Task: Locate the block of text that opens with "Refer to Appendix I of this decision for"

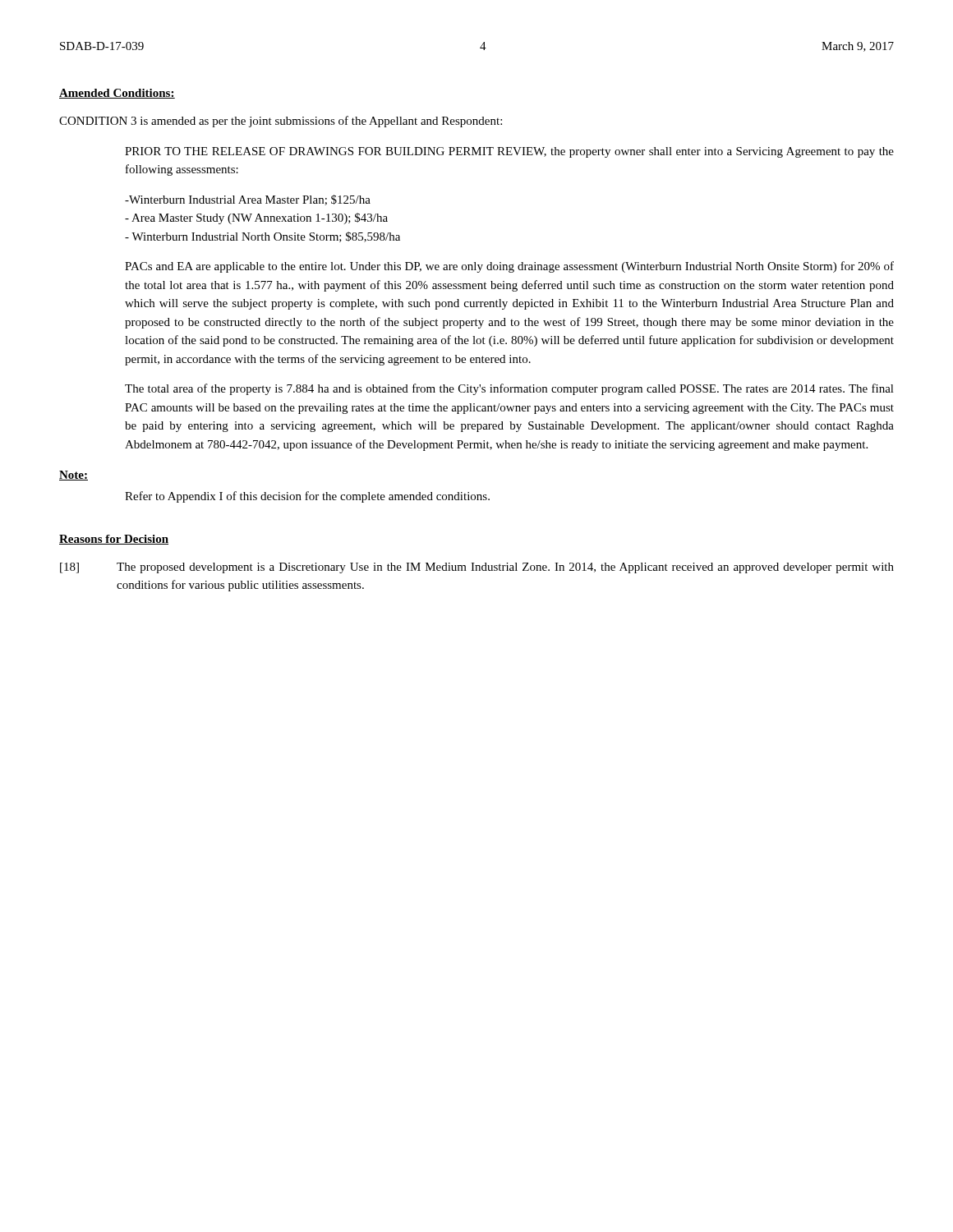Action: point(308,496)
